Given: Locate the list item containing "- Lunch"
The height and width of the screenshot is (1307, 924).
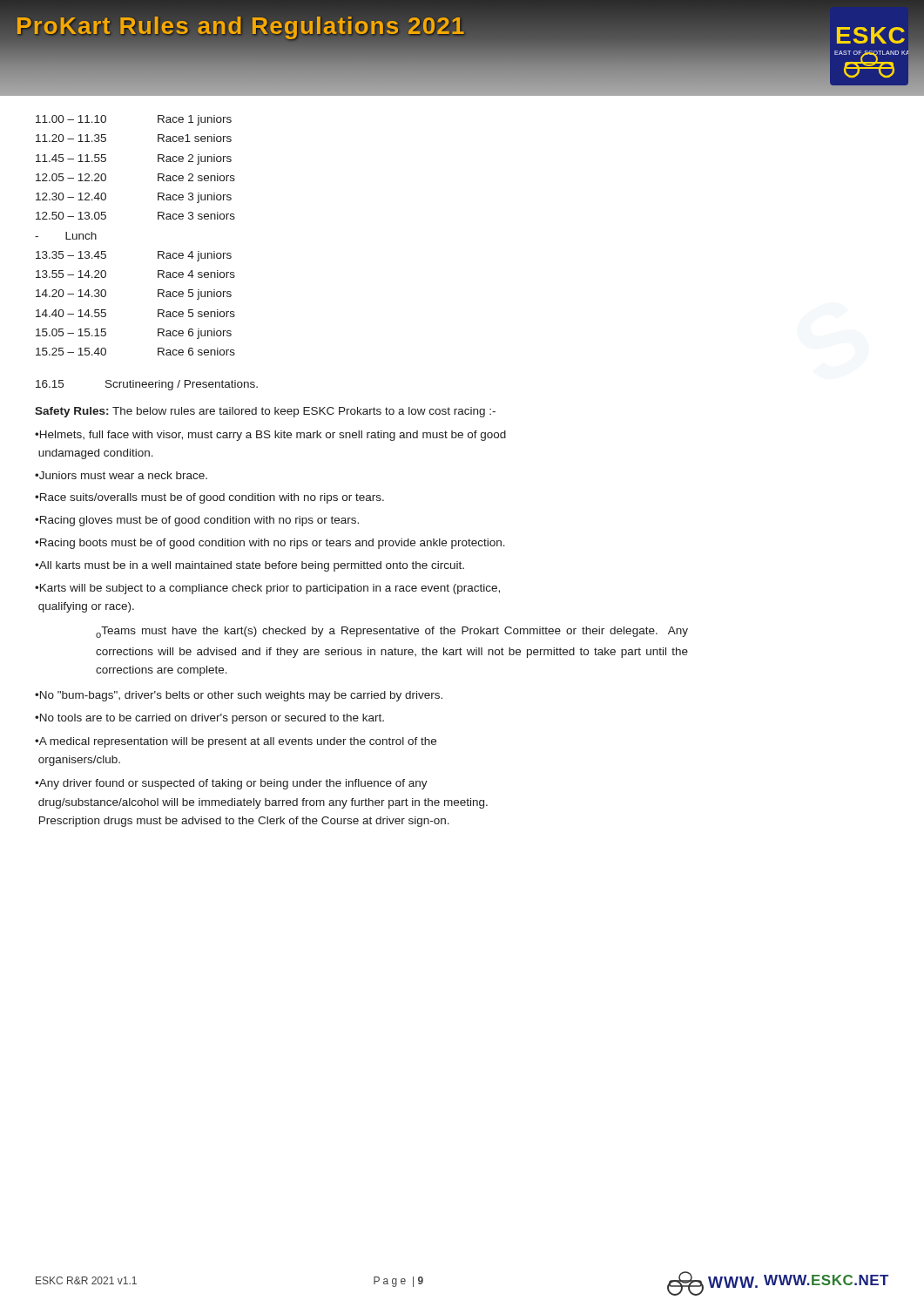Looking at the screenshot, I should pos(96,236).
